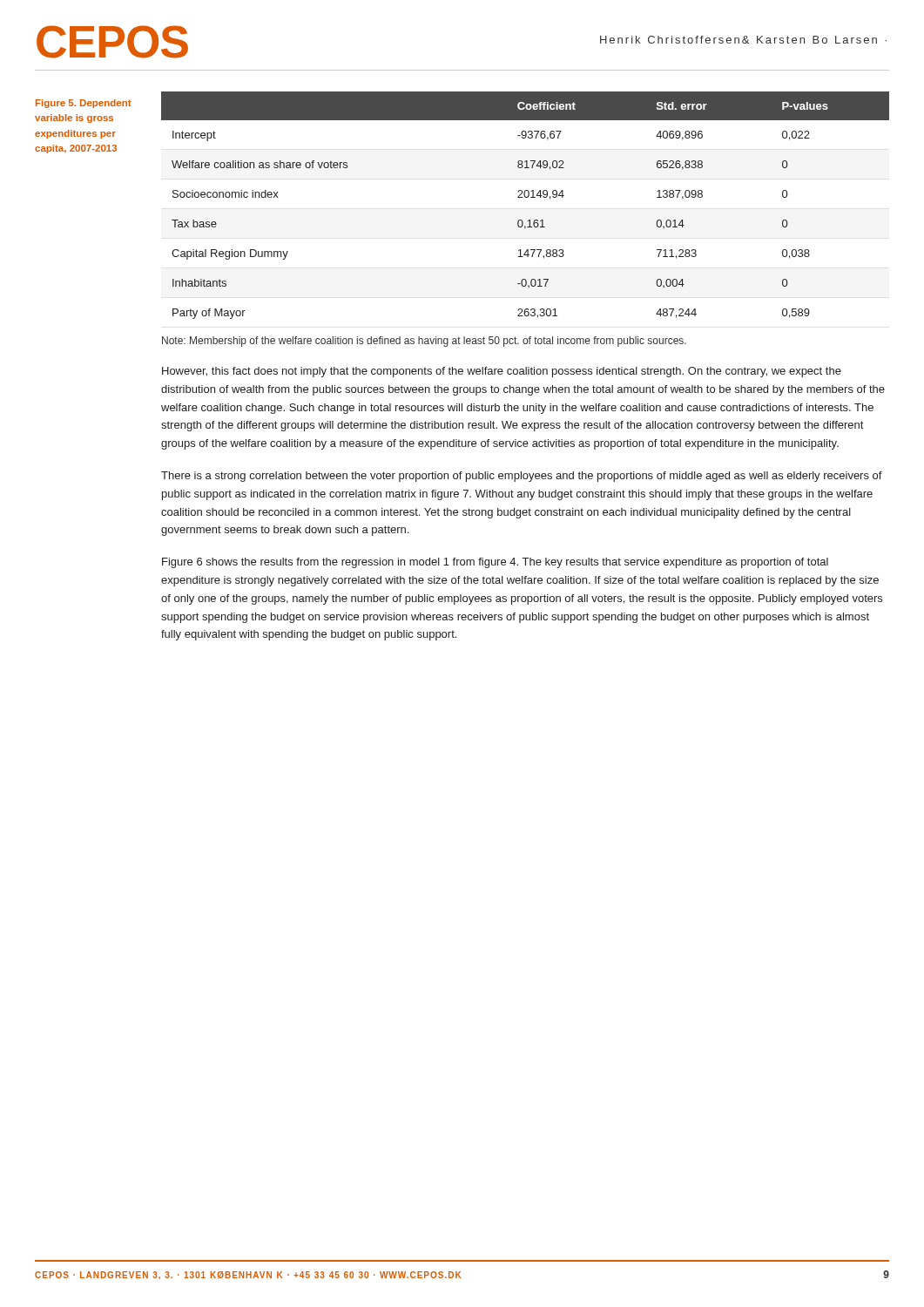Find the table
This screenshot has width=924, height=1307.
[525, 210]
